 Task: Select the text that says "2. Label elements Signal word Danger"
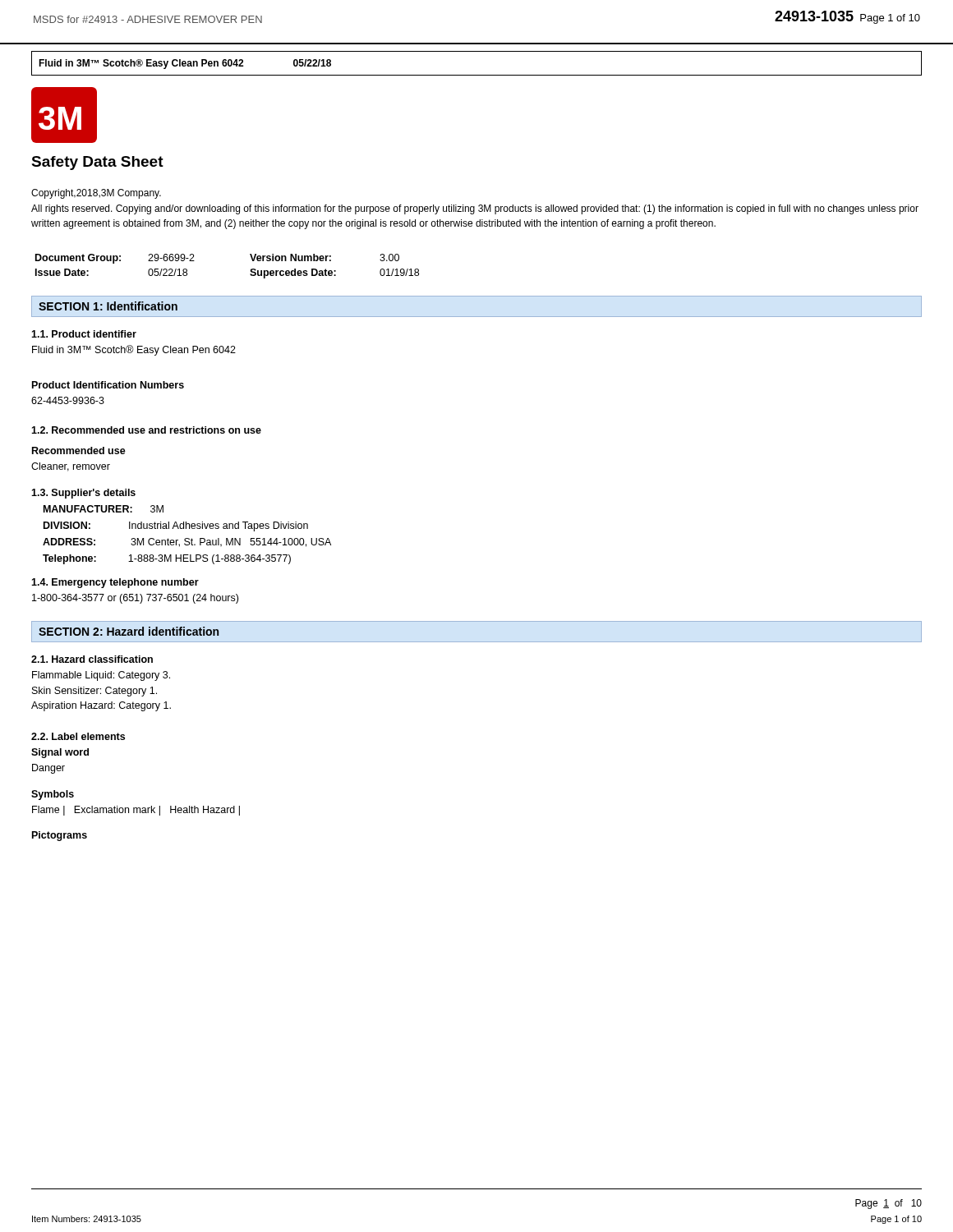point(78,752)
